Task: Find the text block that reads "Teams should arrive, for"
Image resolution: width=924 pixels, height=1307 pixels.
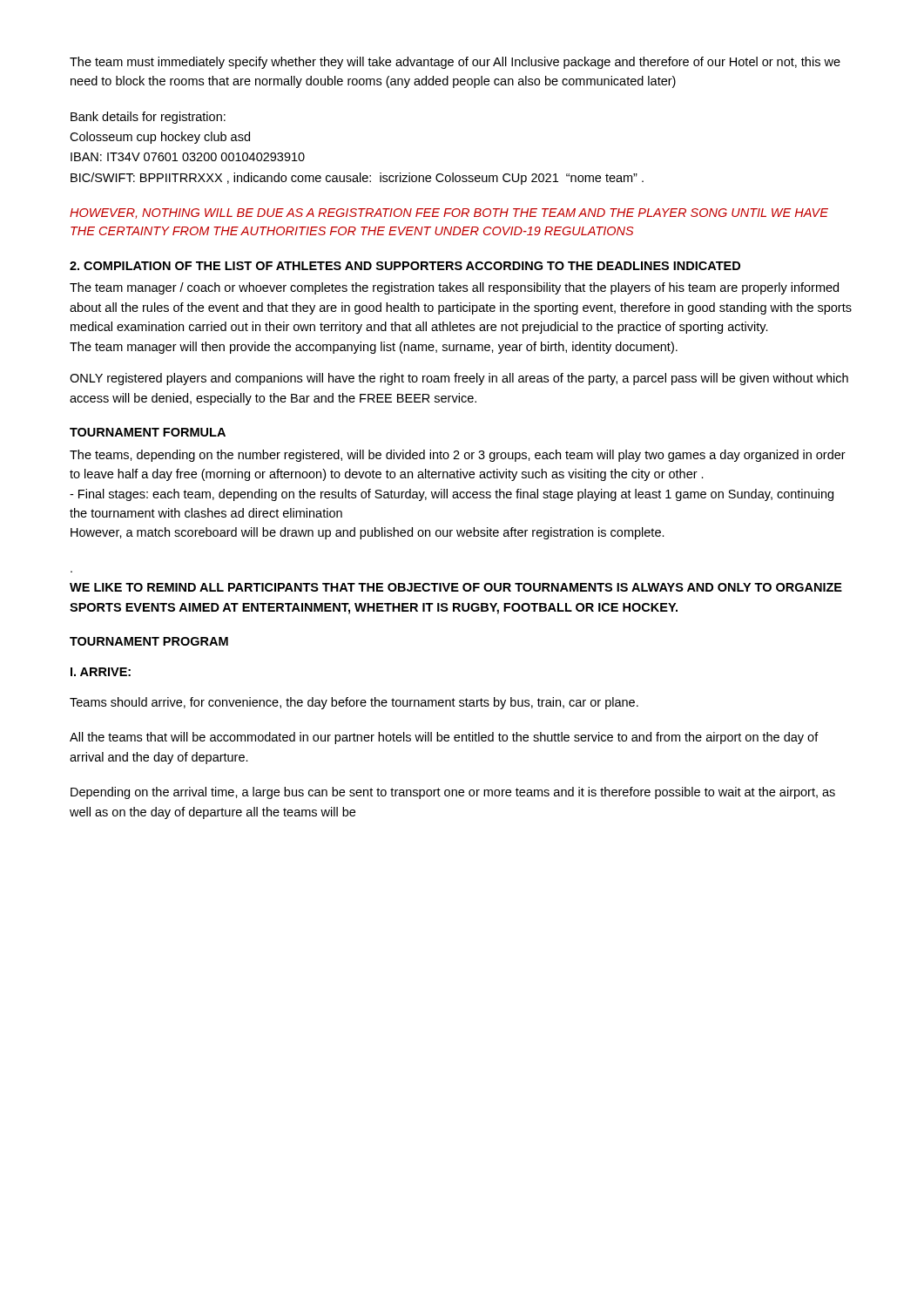Action: (354, 702)
